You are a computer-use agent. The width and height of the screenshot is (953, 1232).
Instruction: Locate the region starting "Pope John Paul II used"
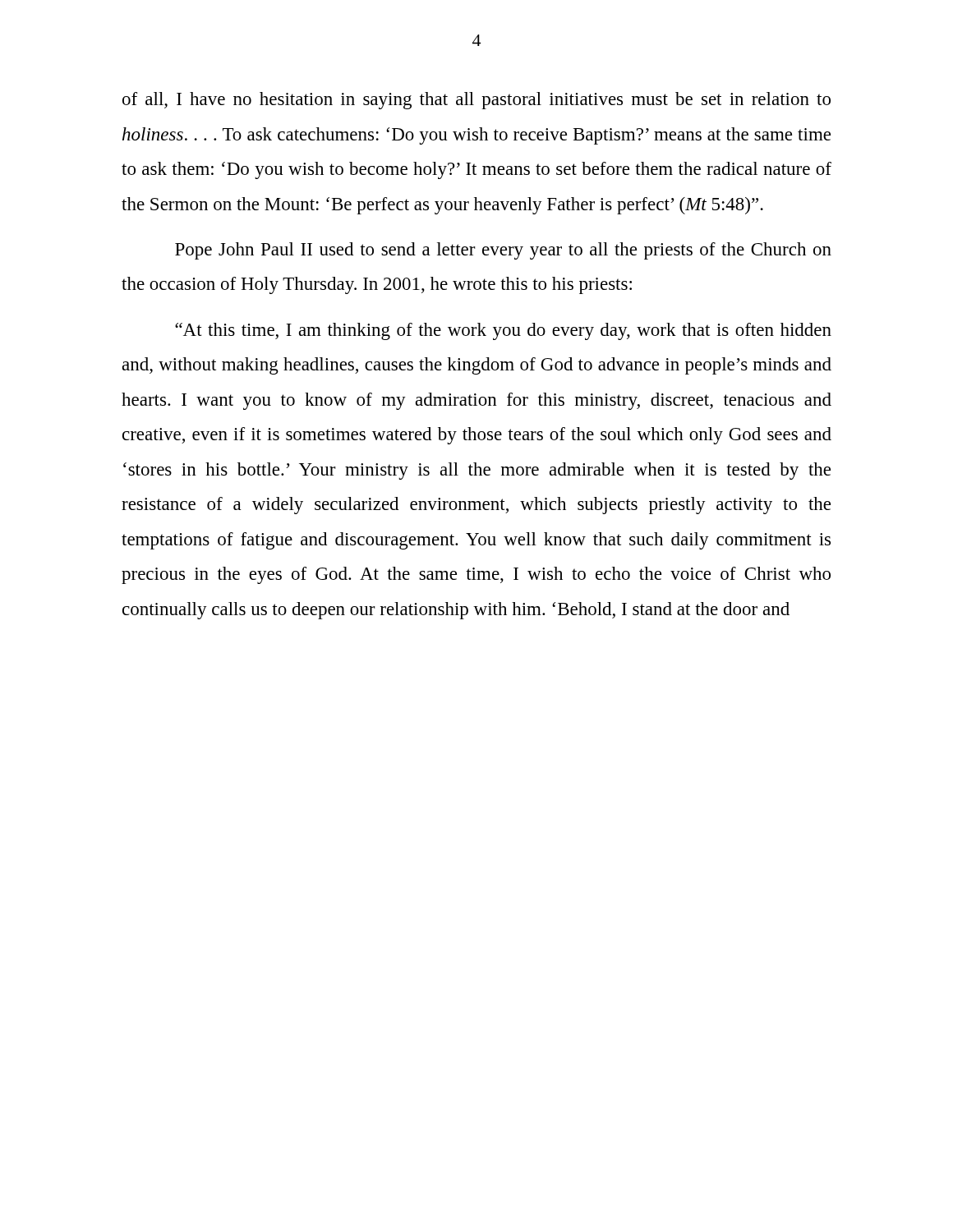503,251
